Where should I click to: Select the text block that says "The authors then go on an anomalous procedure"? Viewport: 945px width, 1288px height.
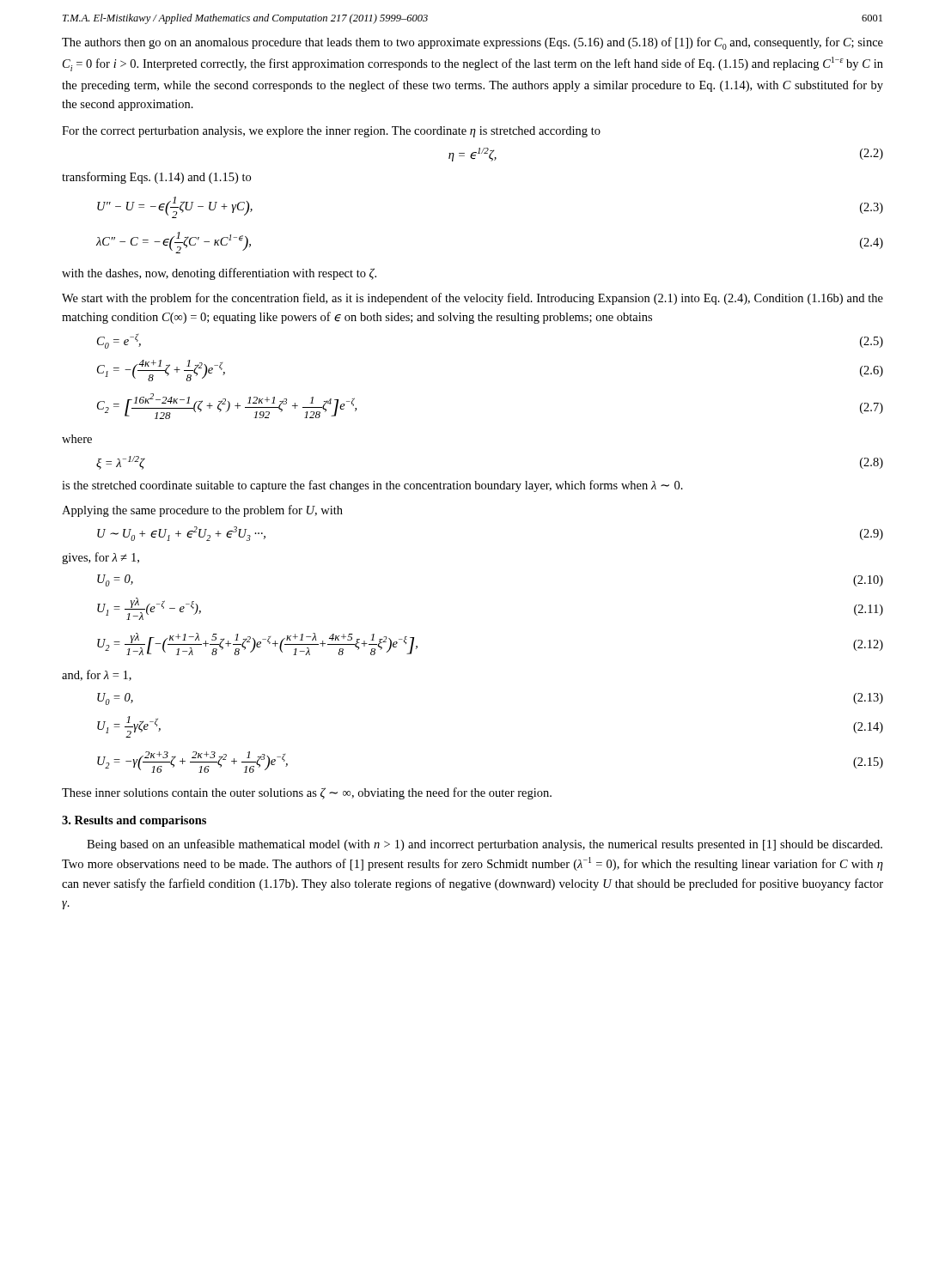point(472,73)
